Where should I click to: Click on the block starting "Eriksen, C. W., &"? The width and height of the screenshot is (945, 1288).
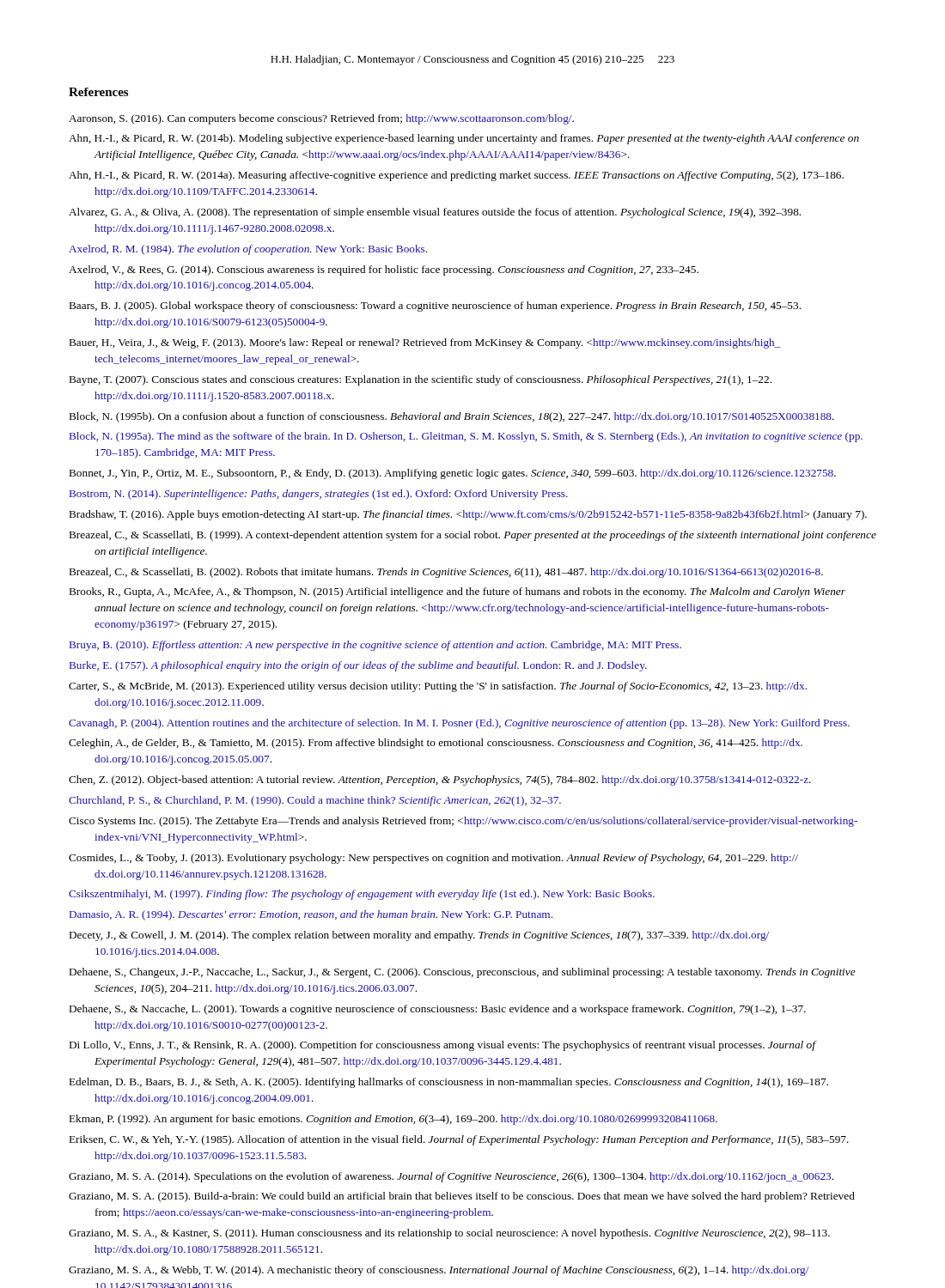459,1147
